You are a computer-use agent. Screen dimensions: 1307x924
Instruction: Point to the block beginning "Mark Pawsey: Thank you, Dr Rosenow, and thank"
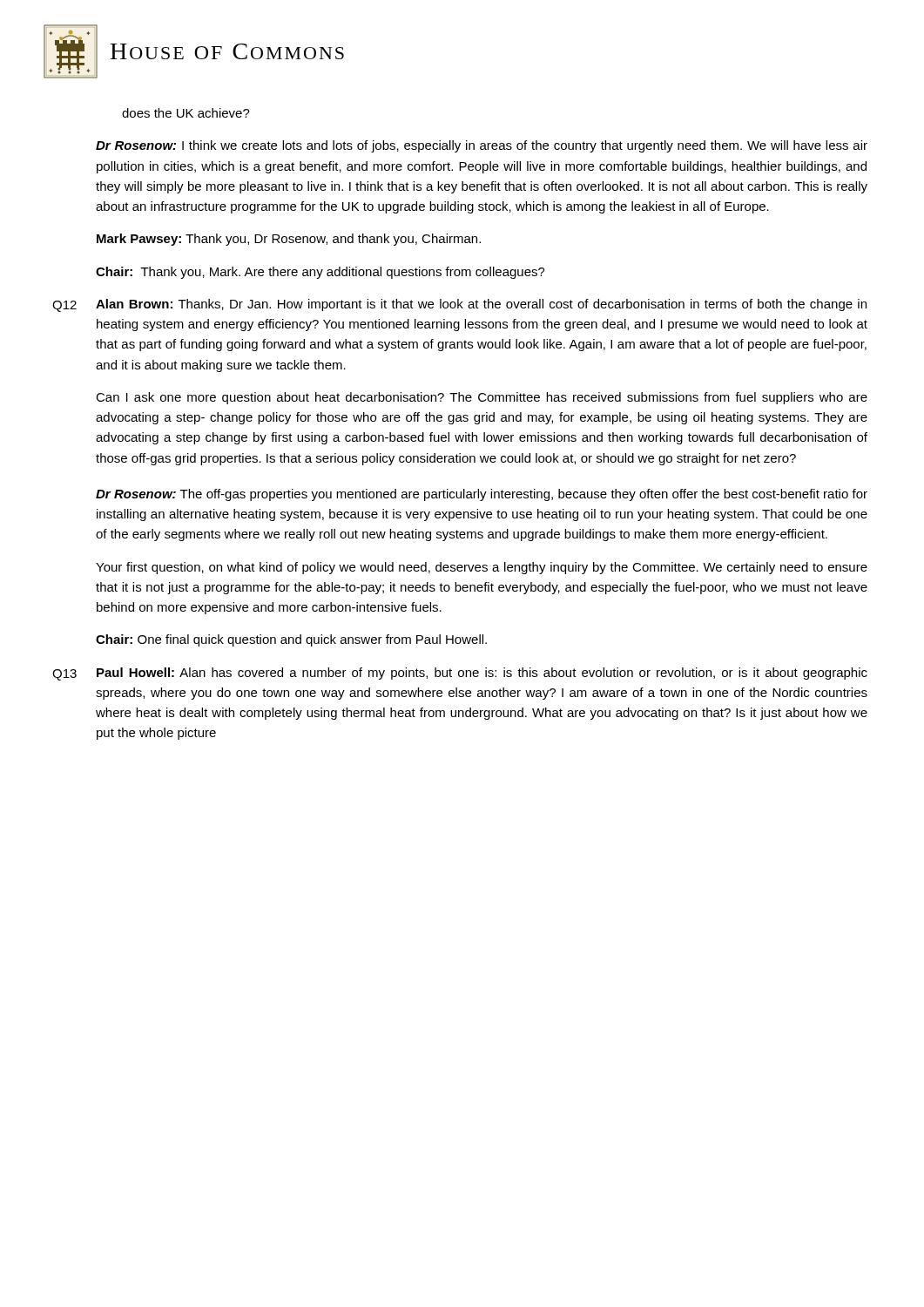click(x=289, y=239)
